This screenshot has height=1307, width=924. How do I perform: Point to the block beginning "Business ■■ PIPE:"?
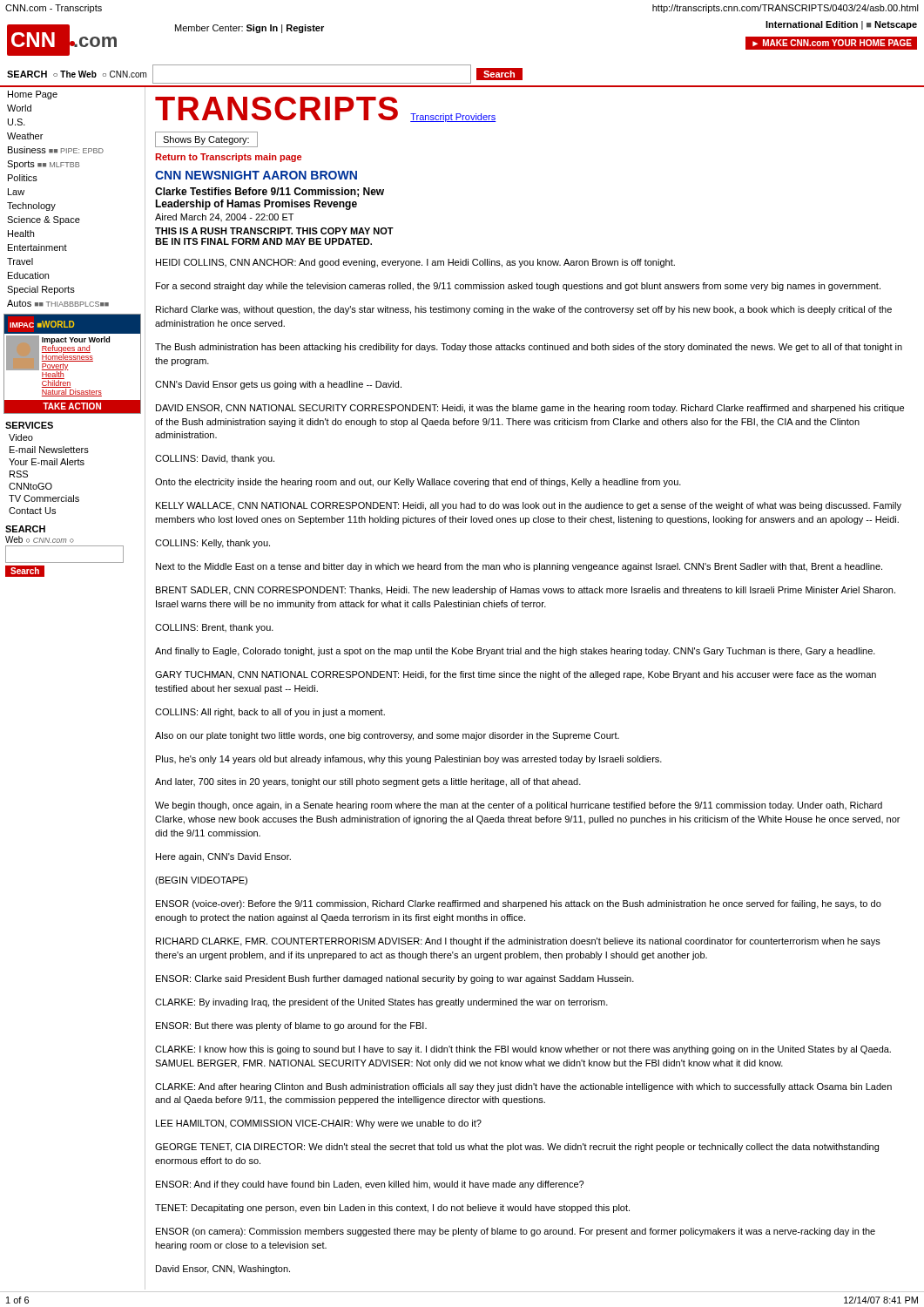point(55,150)
